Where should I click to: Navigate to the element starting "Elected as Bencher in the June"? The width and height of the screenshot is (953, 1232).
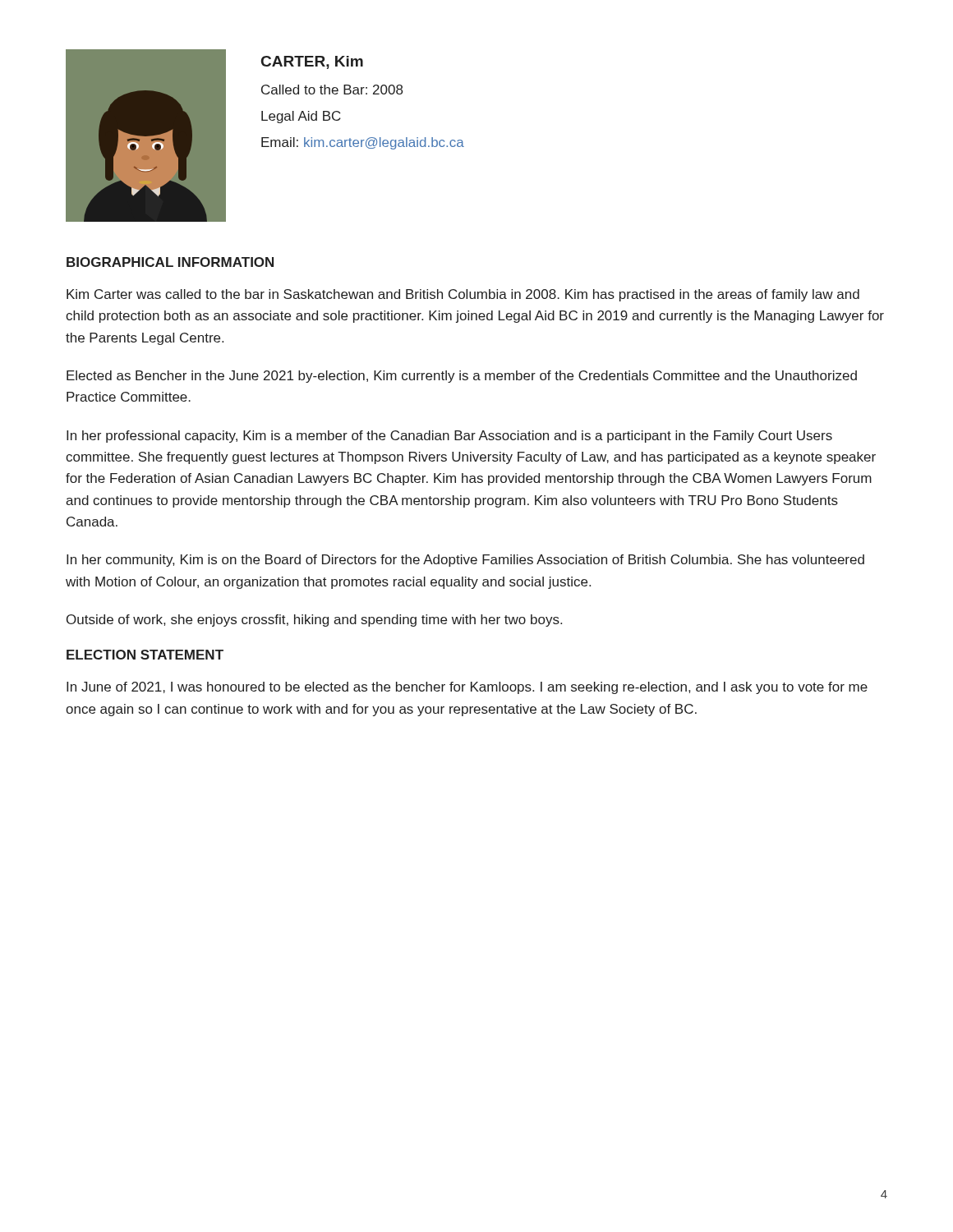462,387
